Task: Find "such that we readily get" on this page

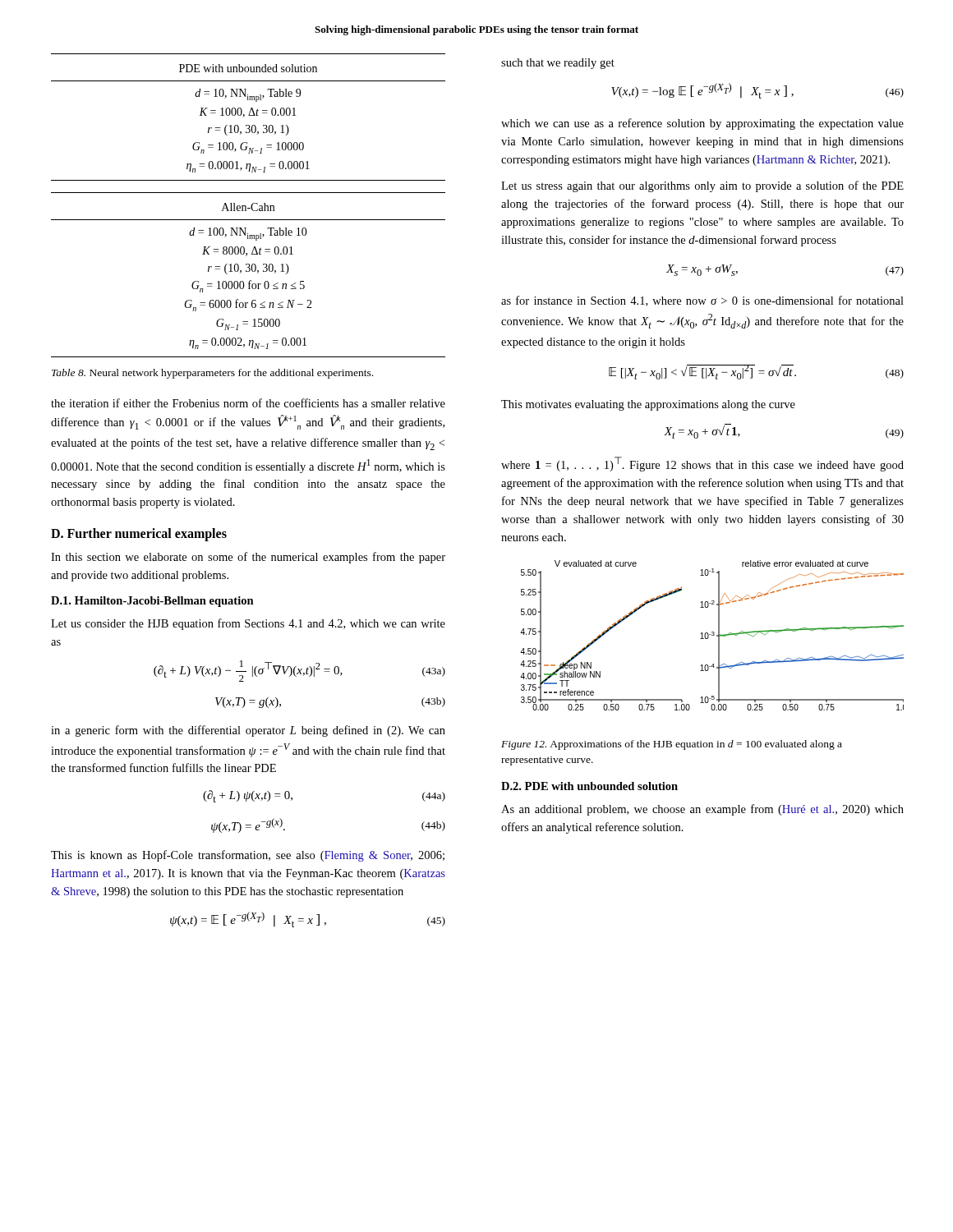Action: tap(558, 62)
